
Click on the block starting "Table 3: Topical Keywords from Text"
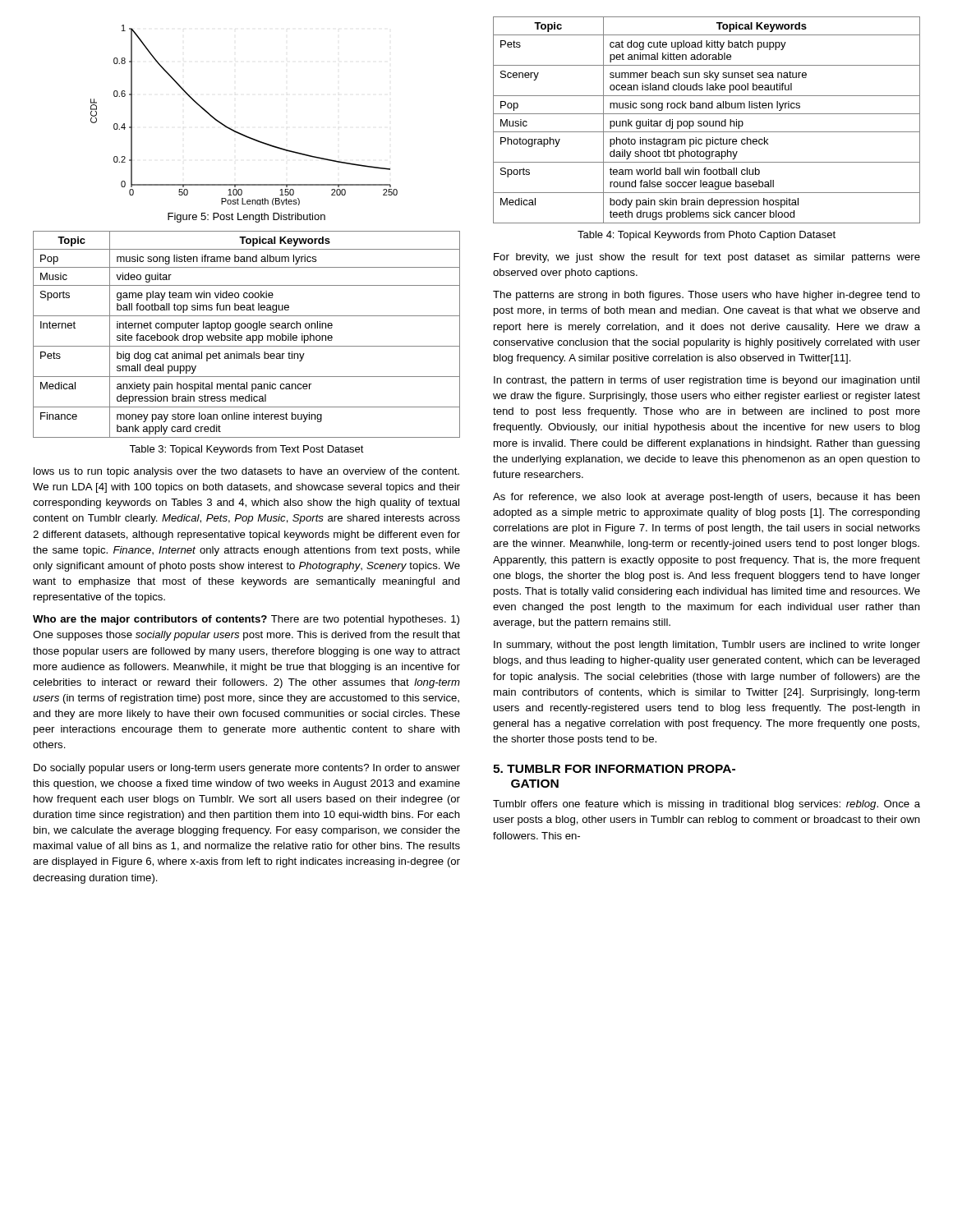(x=246, y=449)
